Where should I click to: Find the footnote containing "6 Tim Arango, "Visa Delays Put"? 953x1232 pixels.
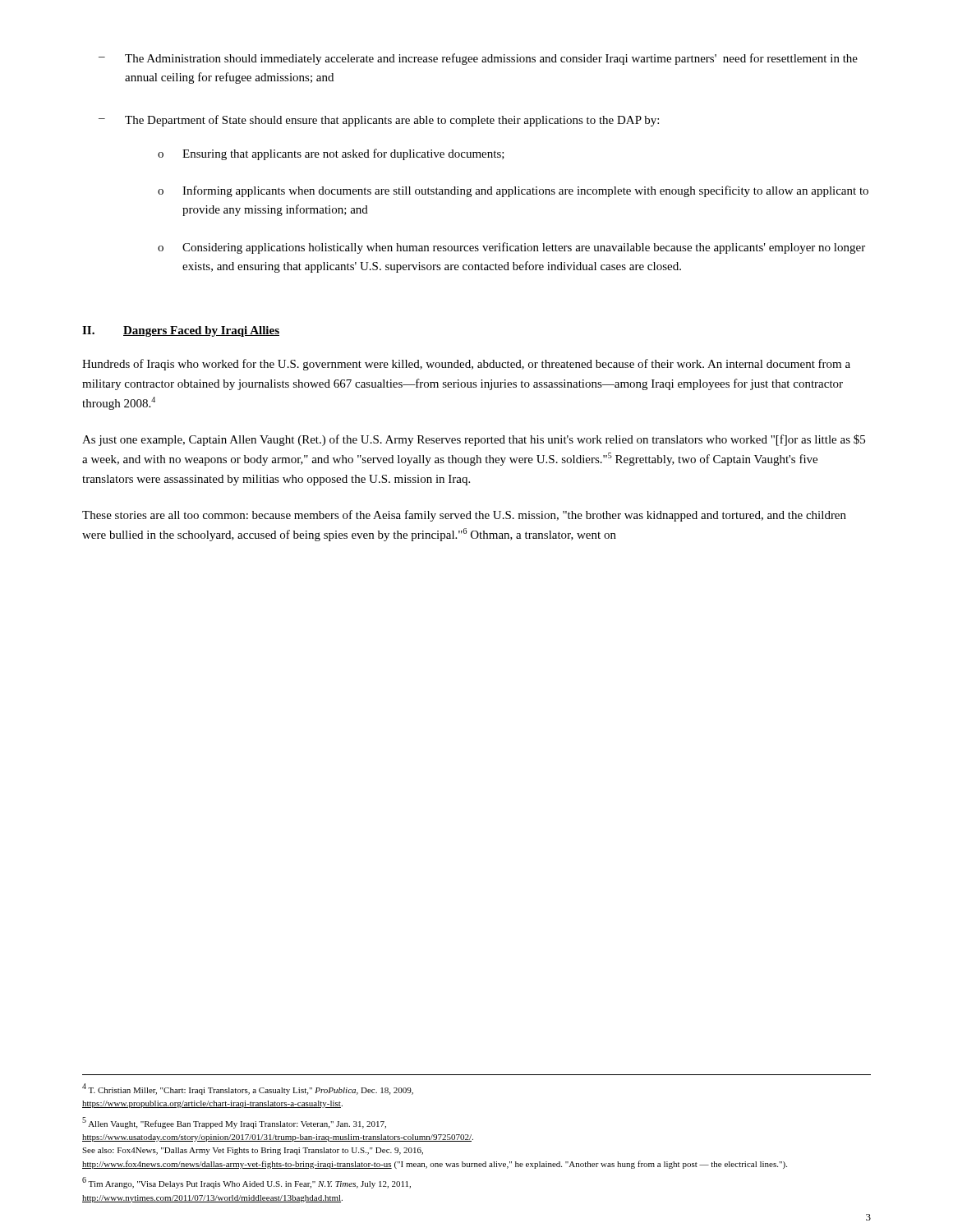[x=247, y=1189]
